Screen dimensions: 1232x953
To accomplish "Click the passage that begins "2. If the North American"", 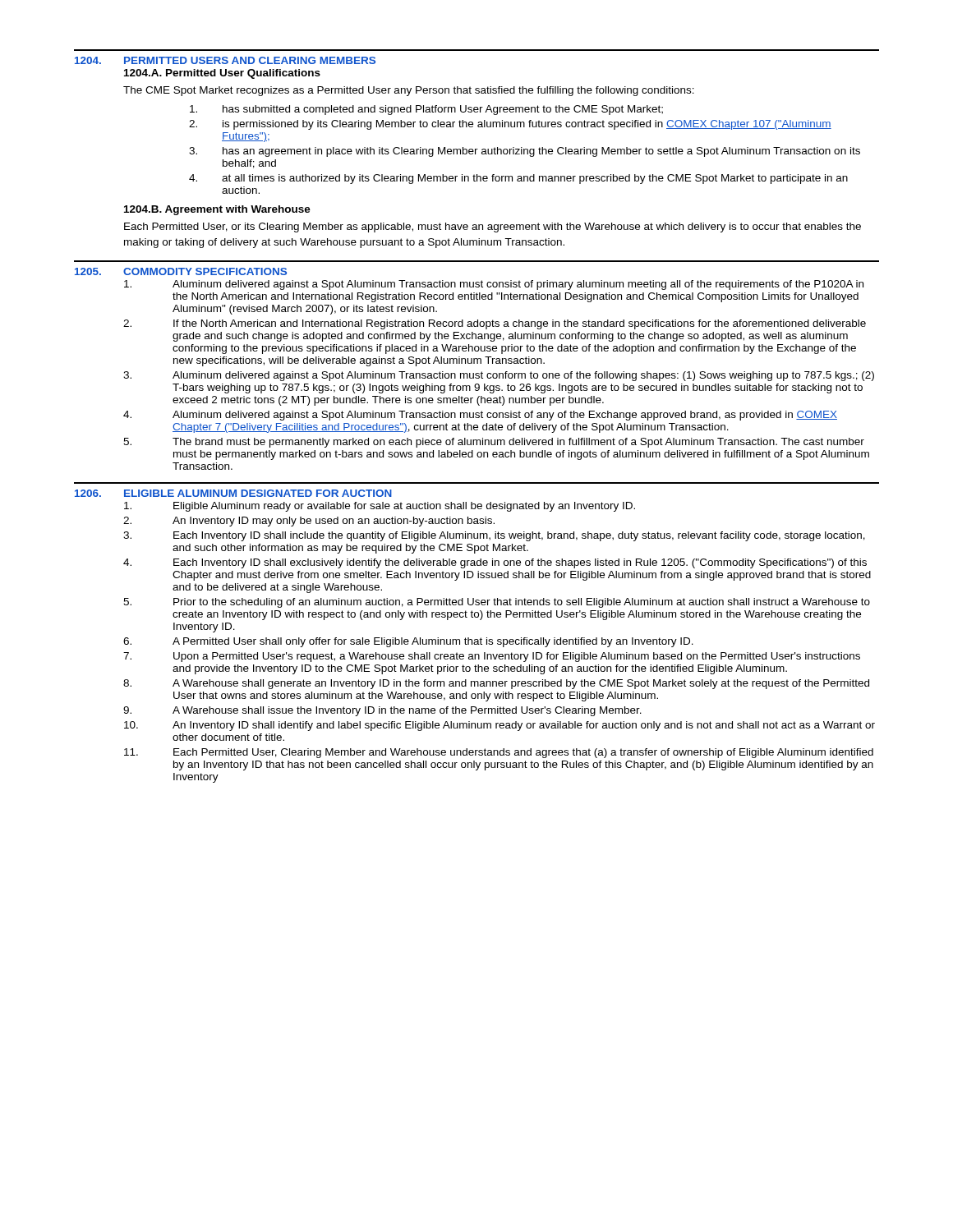I will pyautogui.click(x=501, y=341).
